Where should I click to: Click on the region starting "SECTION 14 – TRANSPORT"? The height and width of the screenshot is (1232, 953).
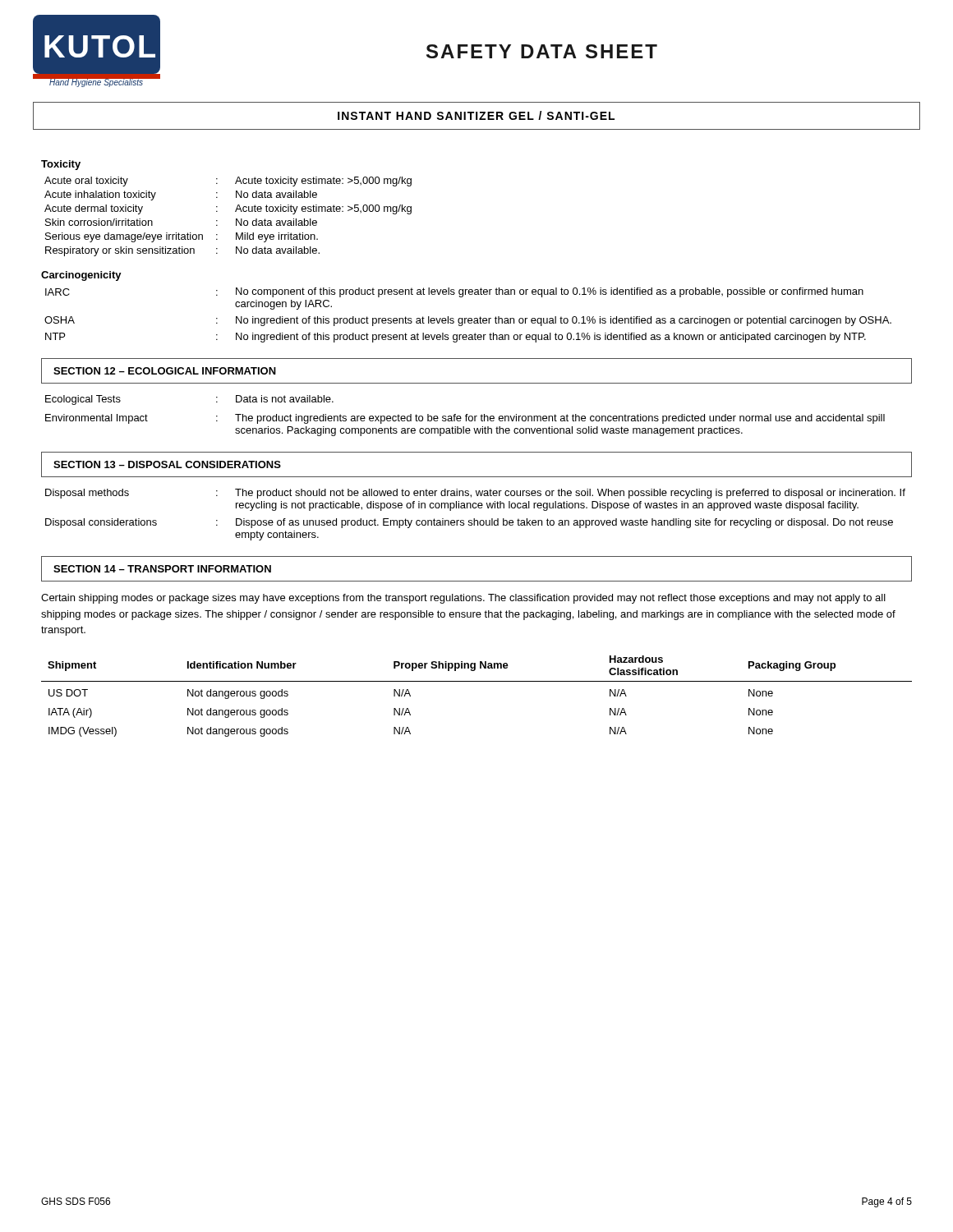pos(162,569)
